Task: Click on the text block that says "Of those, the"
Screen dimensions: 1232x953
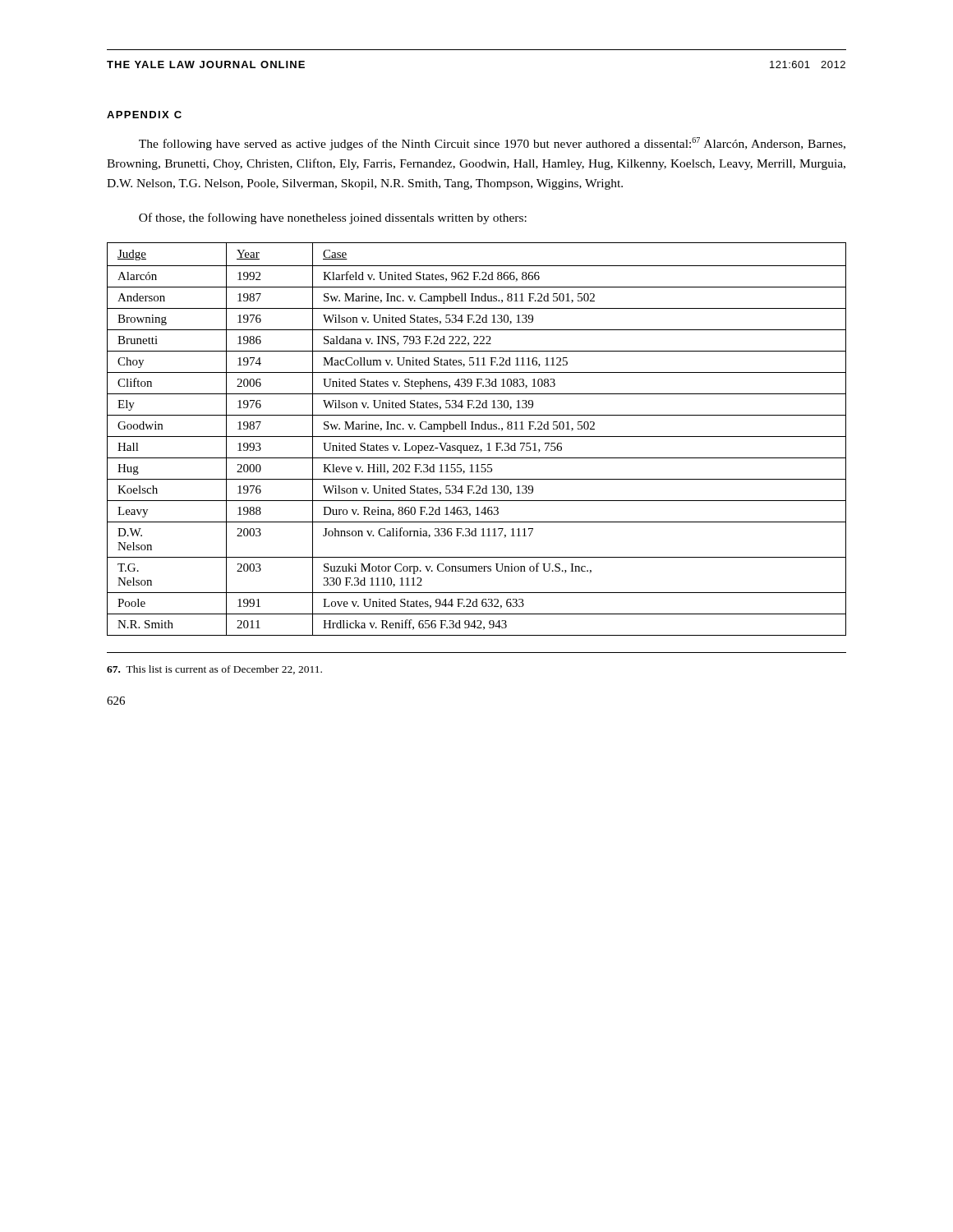Action: [x=333, y=217]
